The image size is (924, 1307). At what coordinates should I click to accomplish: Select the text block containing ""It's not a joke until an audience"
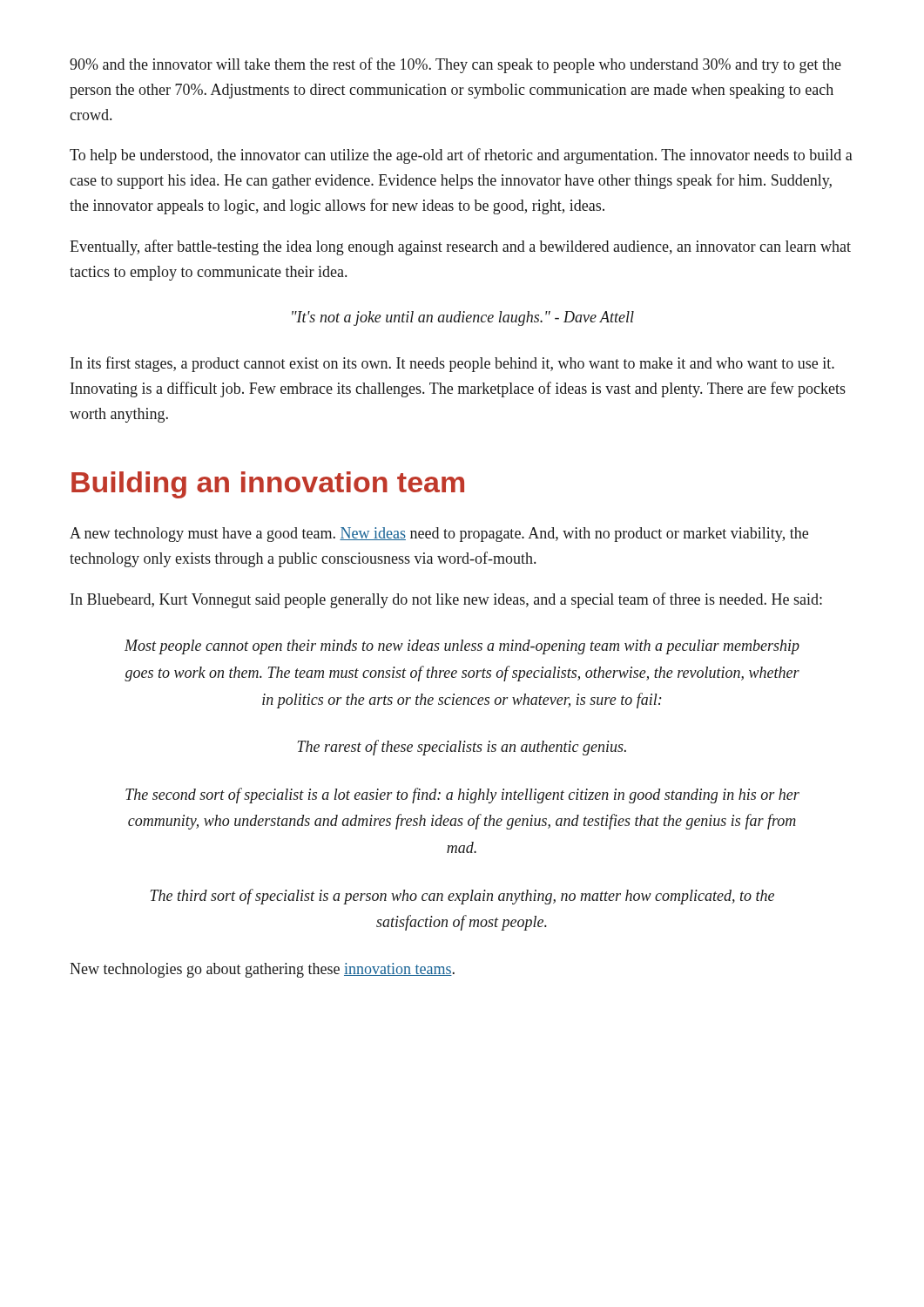click(x=462, y=317)
